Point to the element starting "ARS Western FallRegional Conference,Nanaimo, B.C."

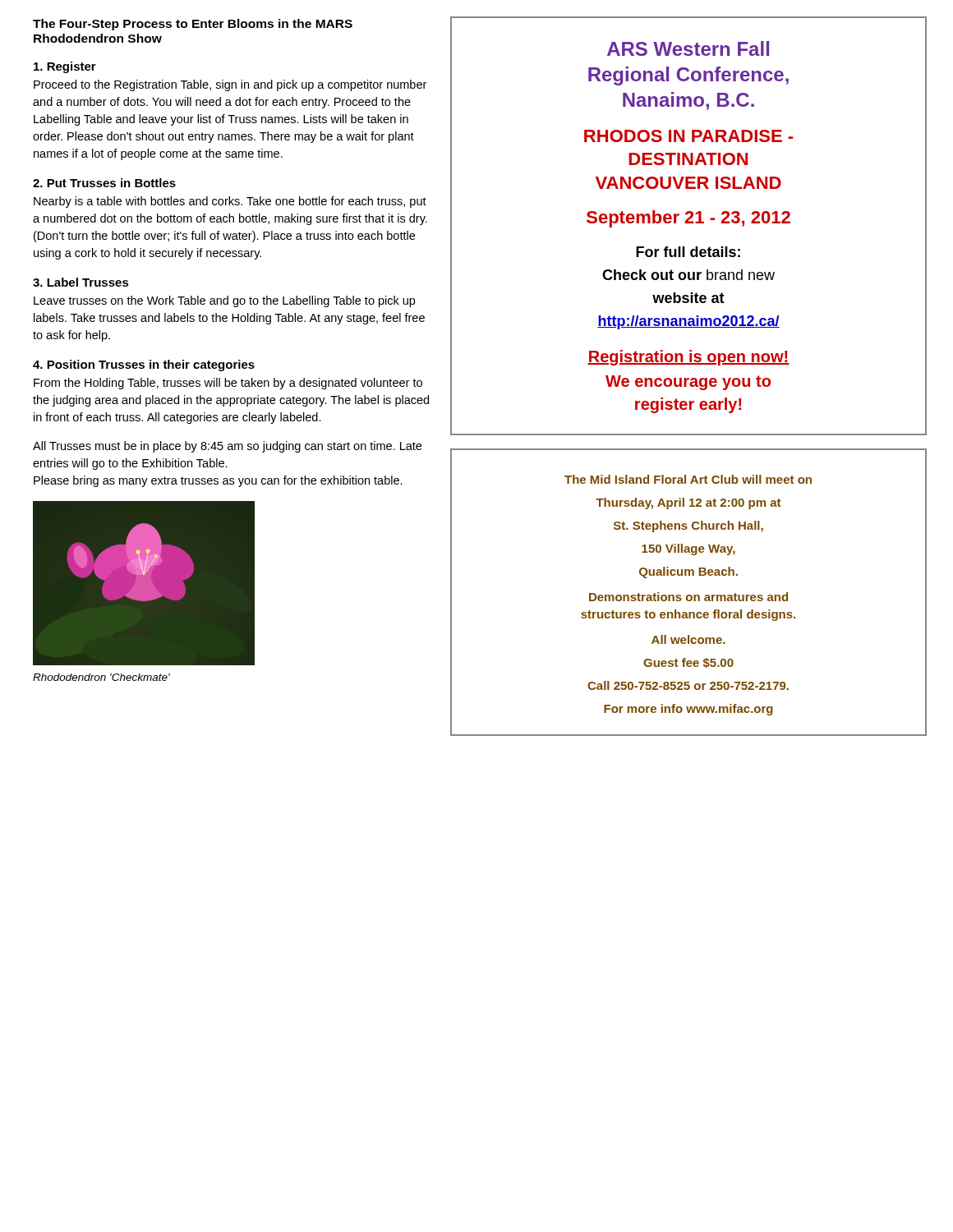pyautogui.click(x=688, y=75)
